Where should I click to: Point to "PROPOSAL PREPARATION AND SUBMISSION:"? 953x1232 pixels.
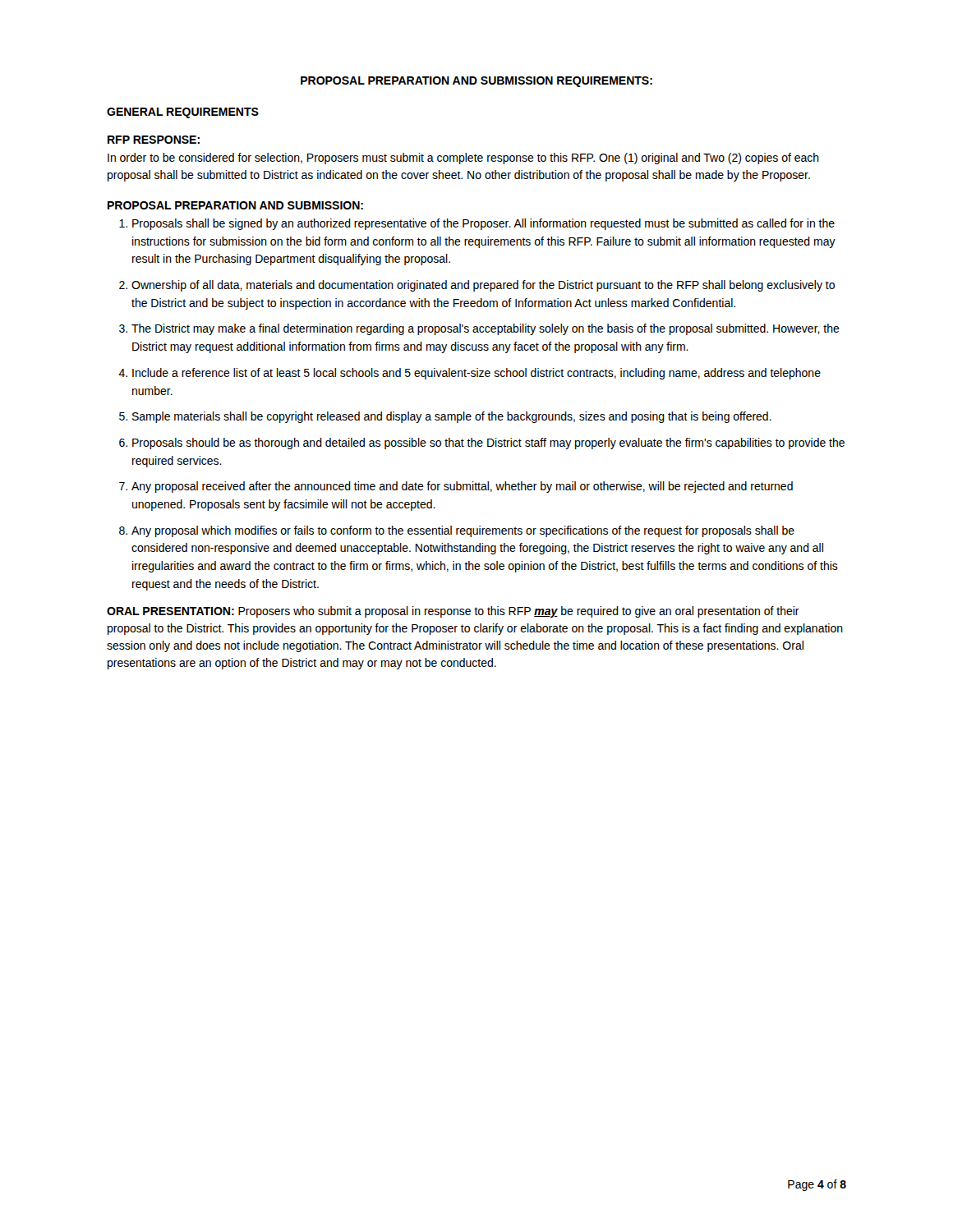click(235, 205)
